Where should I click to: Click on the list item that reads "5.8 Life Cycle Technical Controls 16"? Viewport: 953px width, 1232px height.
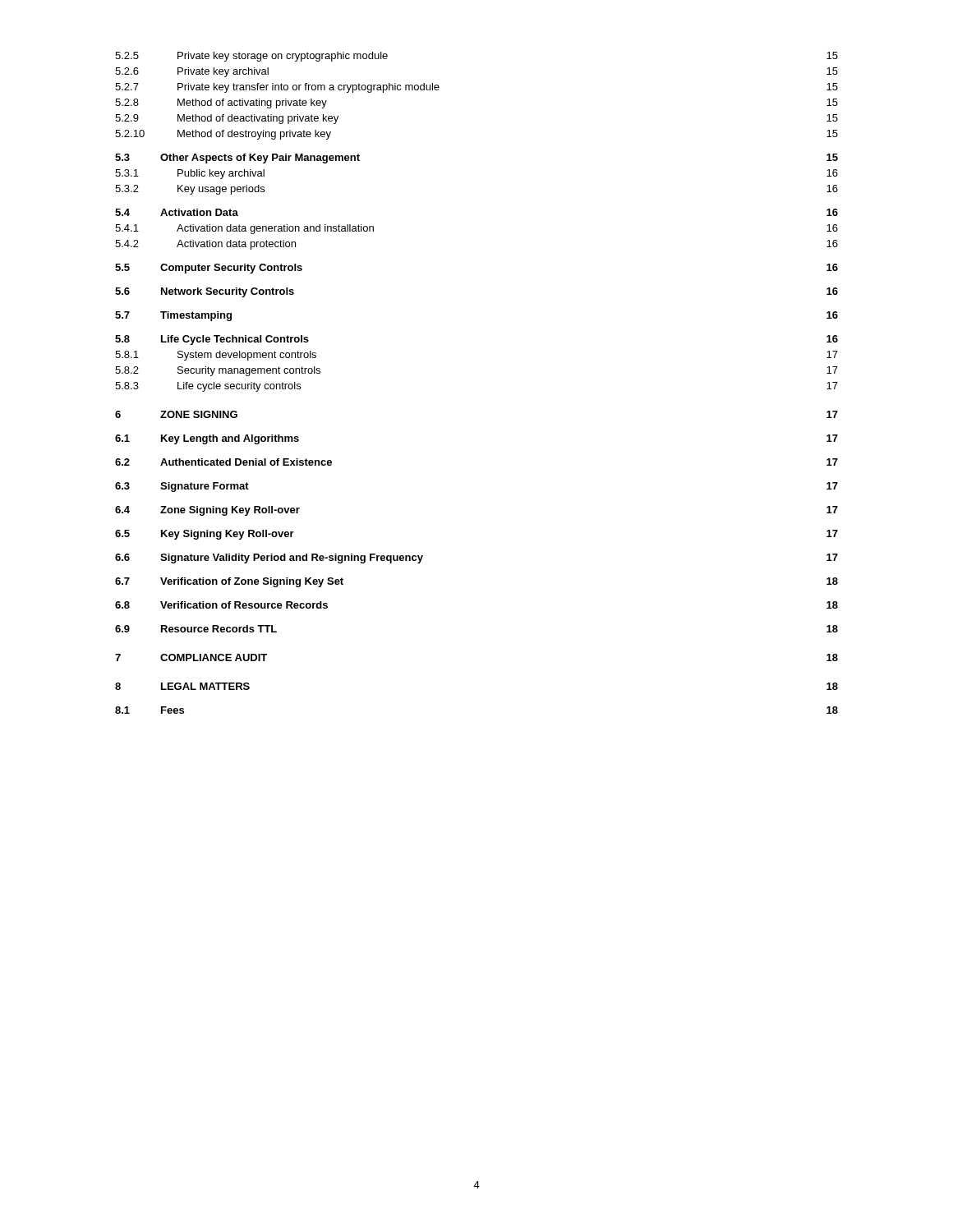click(x=234, y=339)
